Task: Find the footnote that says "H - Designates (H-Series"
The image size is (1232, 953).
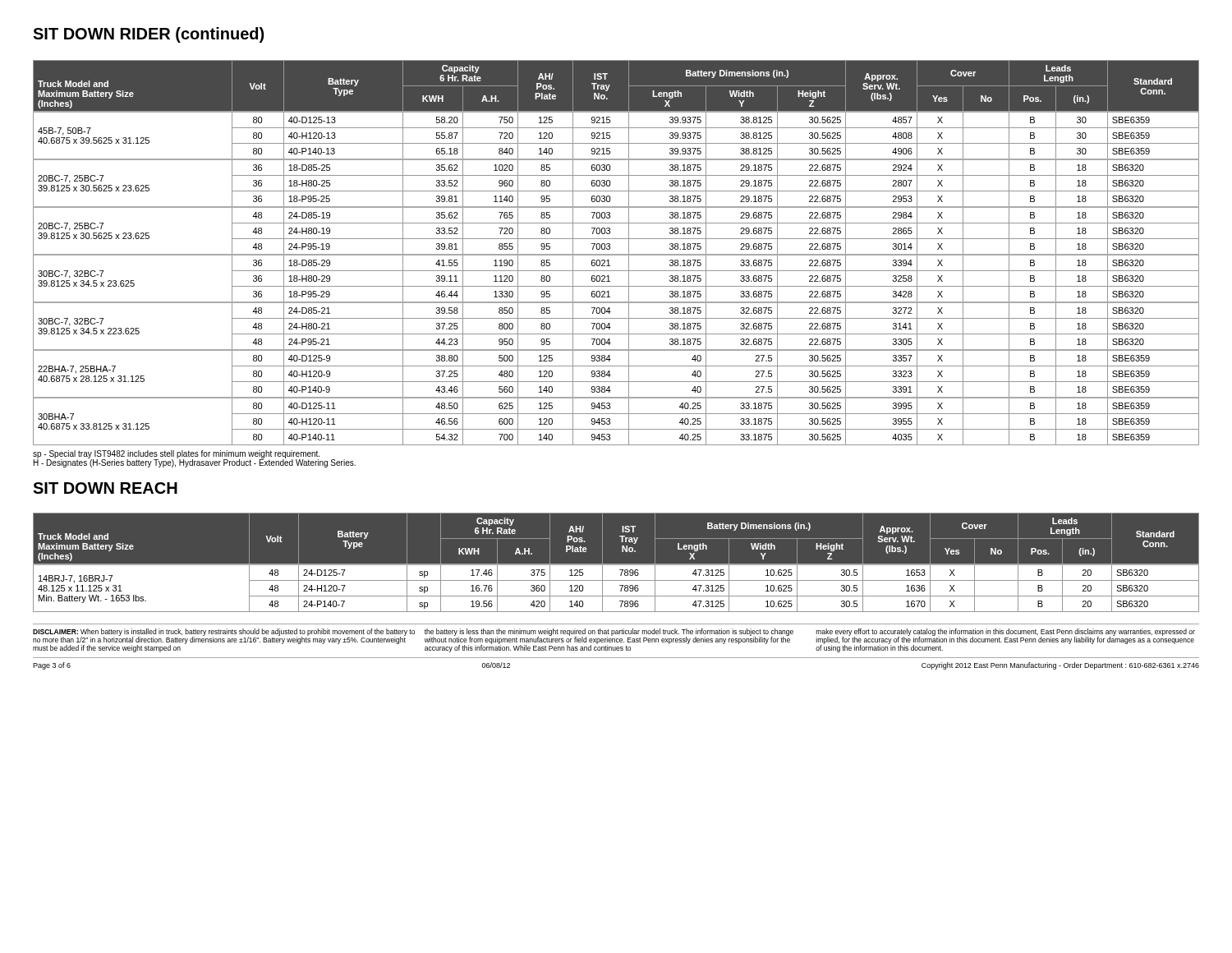Action: coord(194,463)
